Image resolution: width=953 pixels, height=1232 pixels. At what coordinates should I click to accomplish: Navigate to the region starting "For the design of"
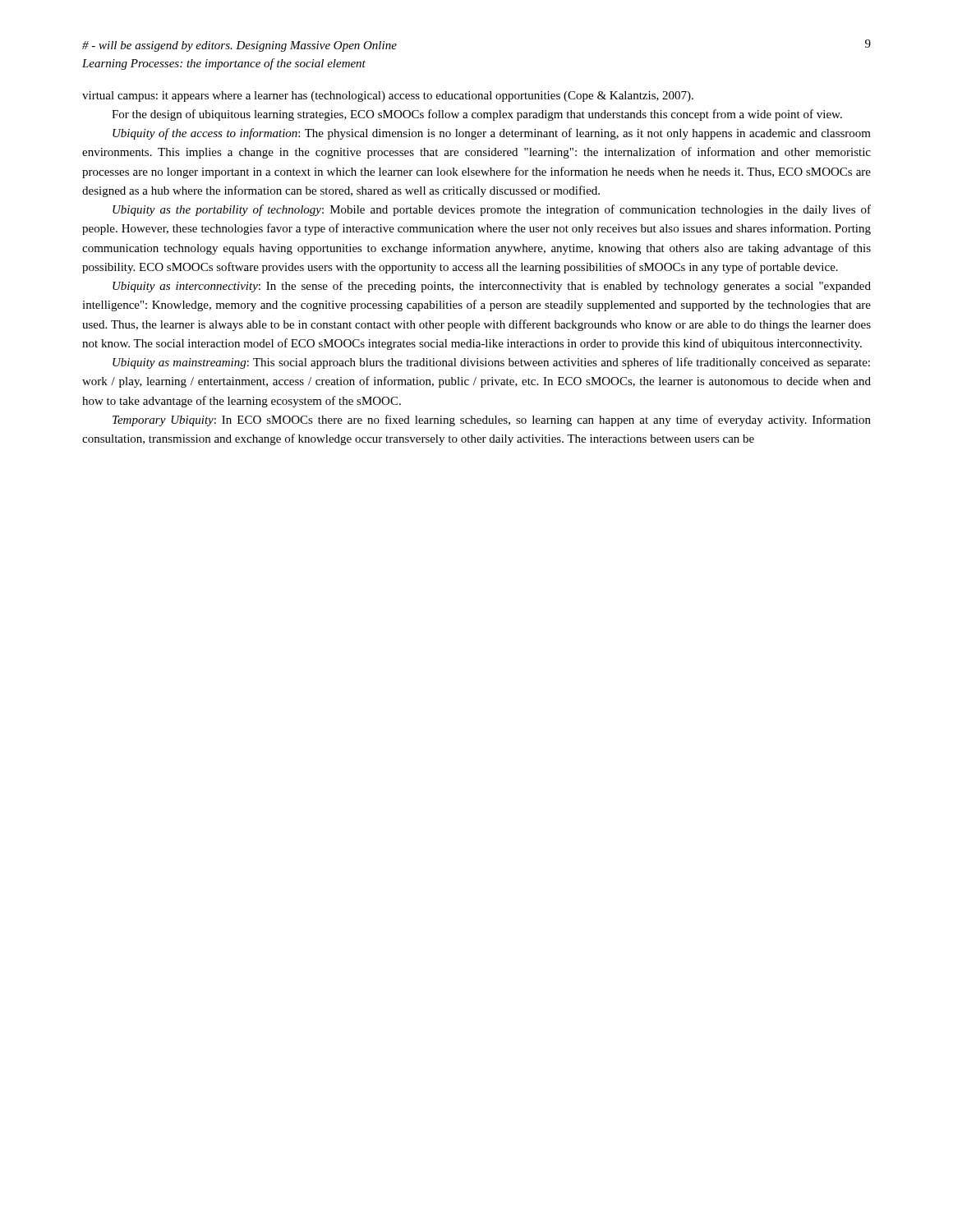coord(477,114)
